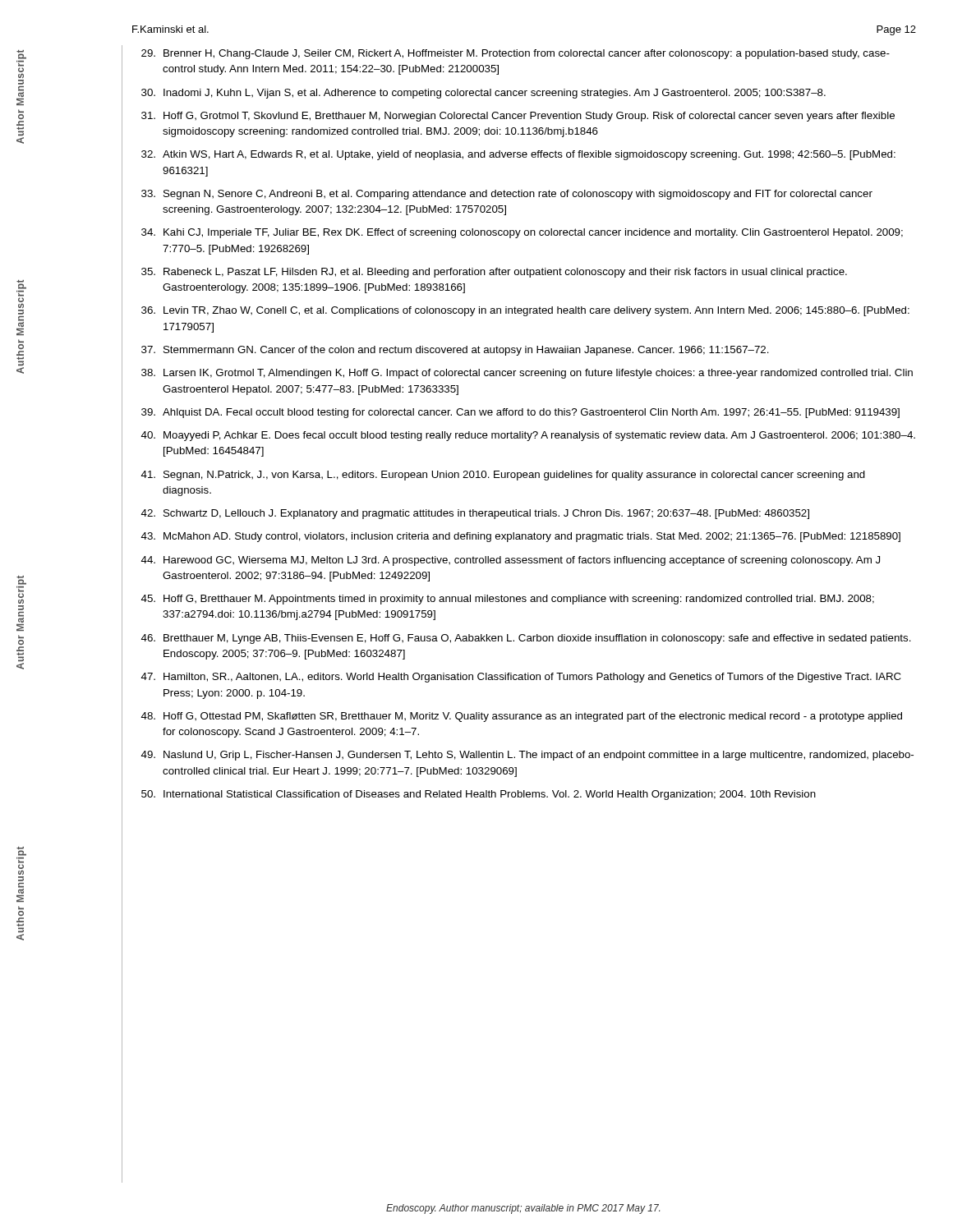Find the block on this page that starts "48. Hoff G, Ottestad"
Viewport: 953px width, 1232px height.
[524, 724]
